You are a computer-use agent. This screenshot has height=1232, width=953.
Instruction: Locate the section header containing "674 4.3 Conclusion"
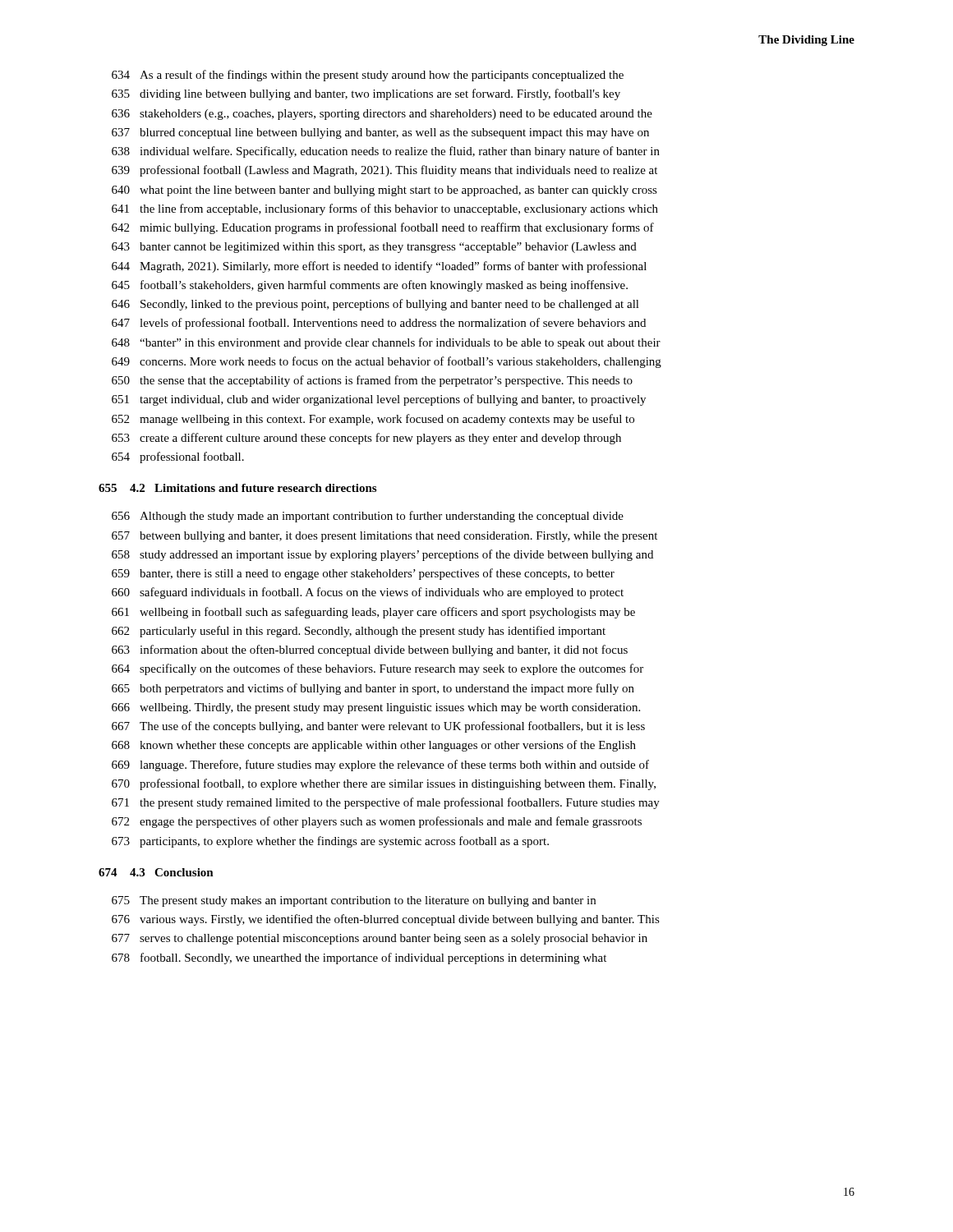click(x=156, y=872)
